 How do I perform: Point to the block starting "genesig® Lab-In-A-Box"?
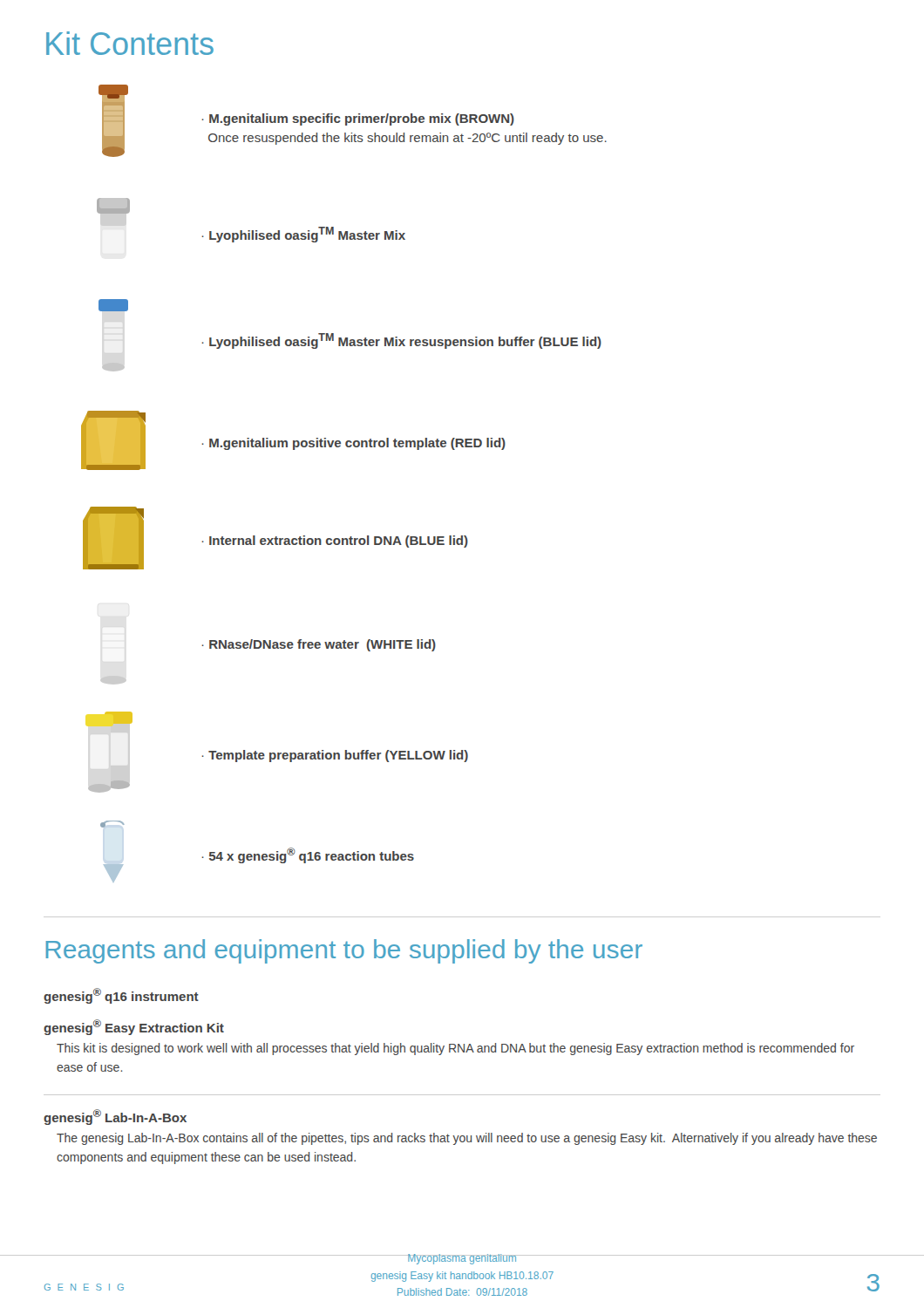(115, 1117)
